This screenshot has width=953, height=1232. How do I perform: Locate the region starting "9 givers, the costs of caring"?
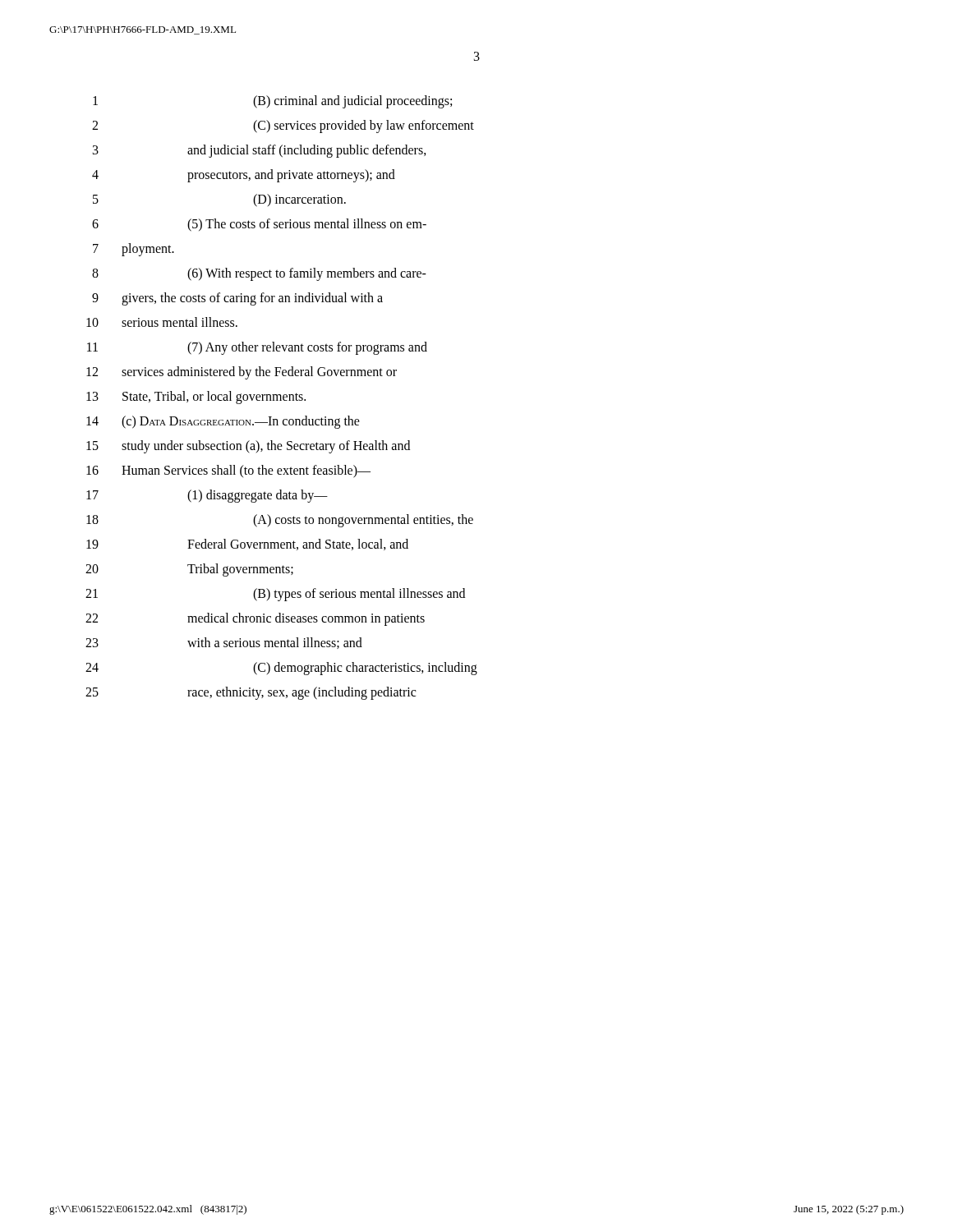click(x=237, y=299)
